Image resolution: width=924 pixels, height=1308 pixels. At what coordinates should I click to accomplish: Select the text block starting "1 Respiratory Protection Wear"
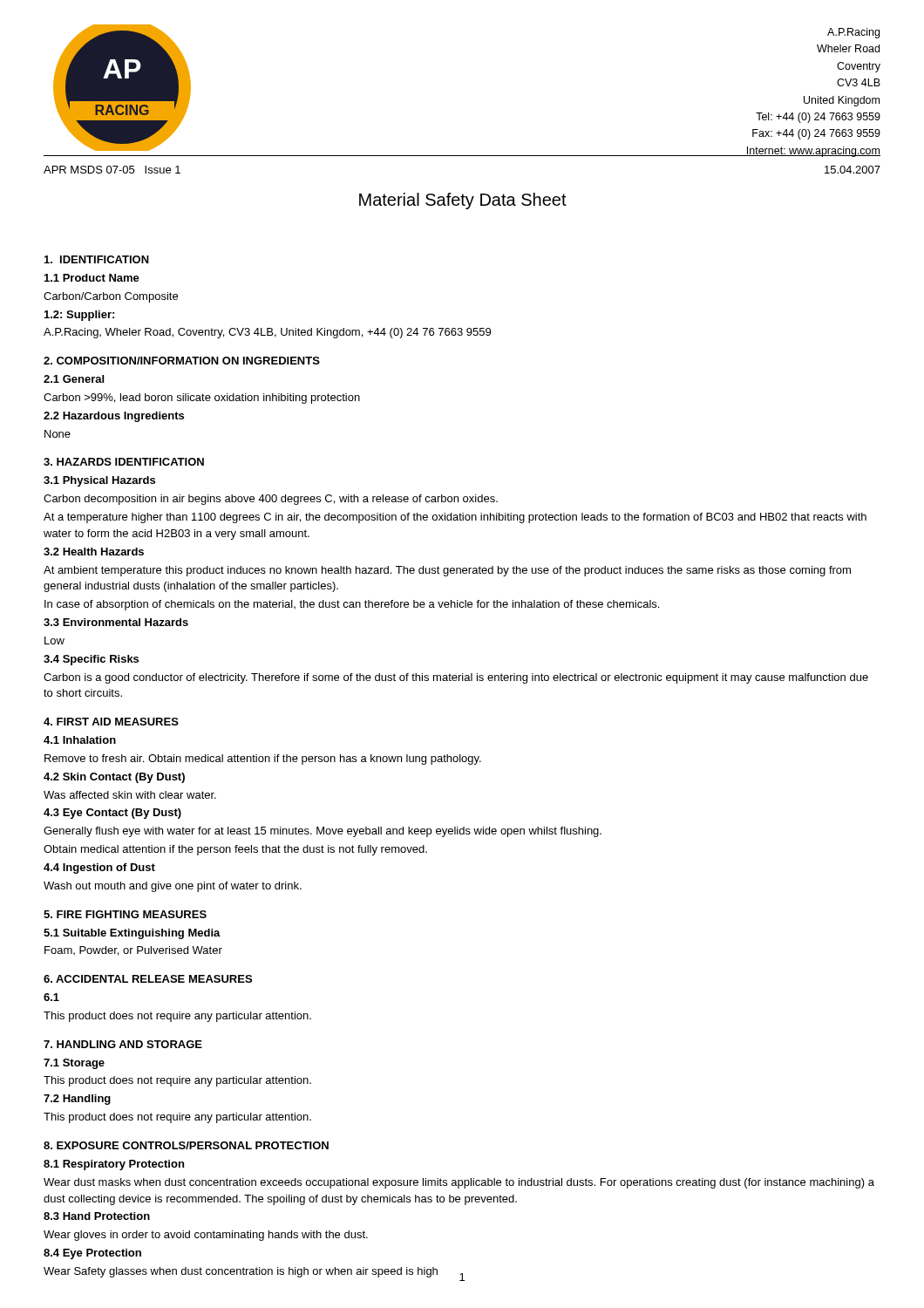pos(114,1165)
